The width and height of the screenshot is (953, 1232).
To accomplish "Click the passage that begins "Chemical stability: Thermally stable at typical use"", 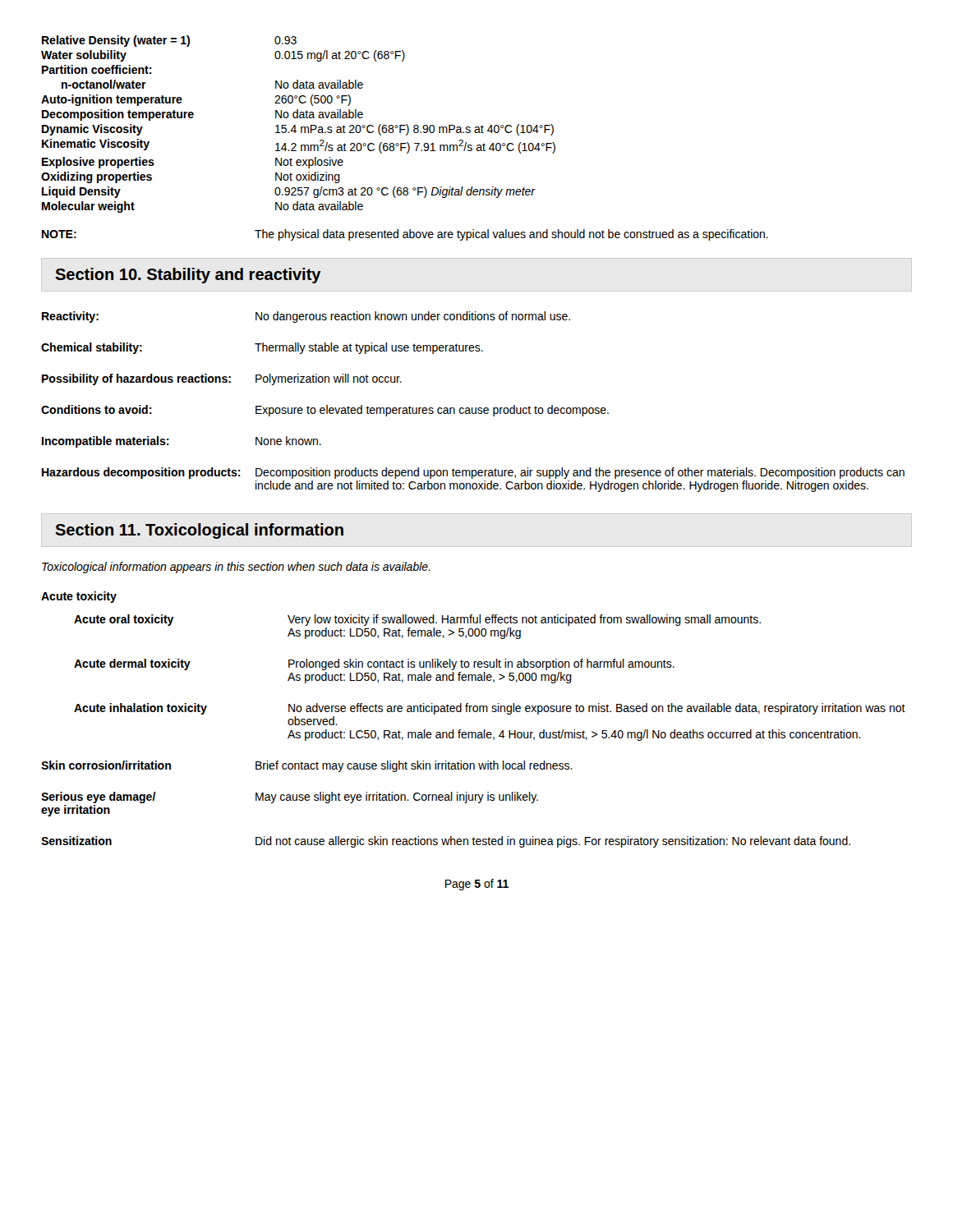I will pyautogui.click(x=476, y=347).
